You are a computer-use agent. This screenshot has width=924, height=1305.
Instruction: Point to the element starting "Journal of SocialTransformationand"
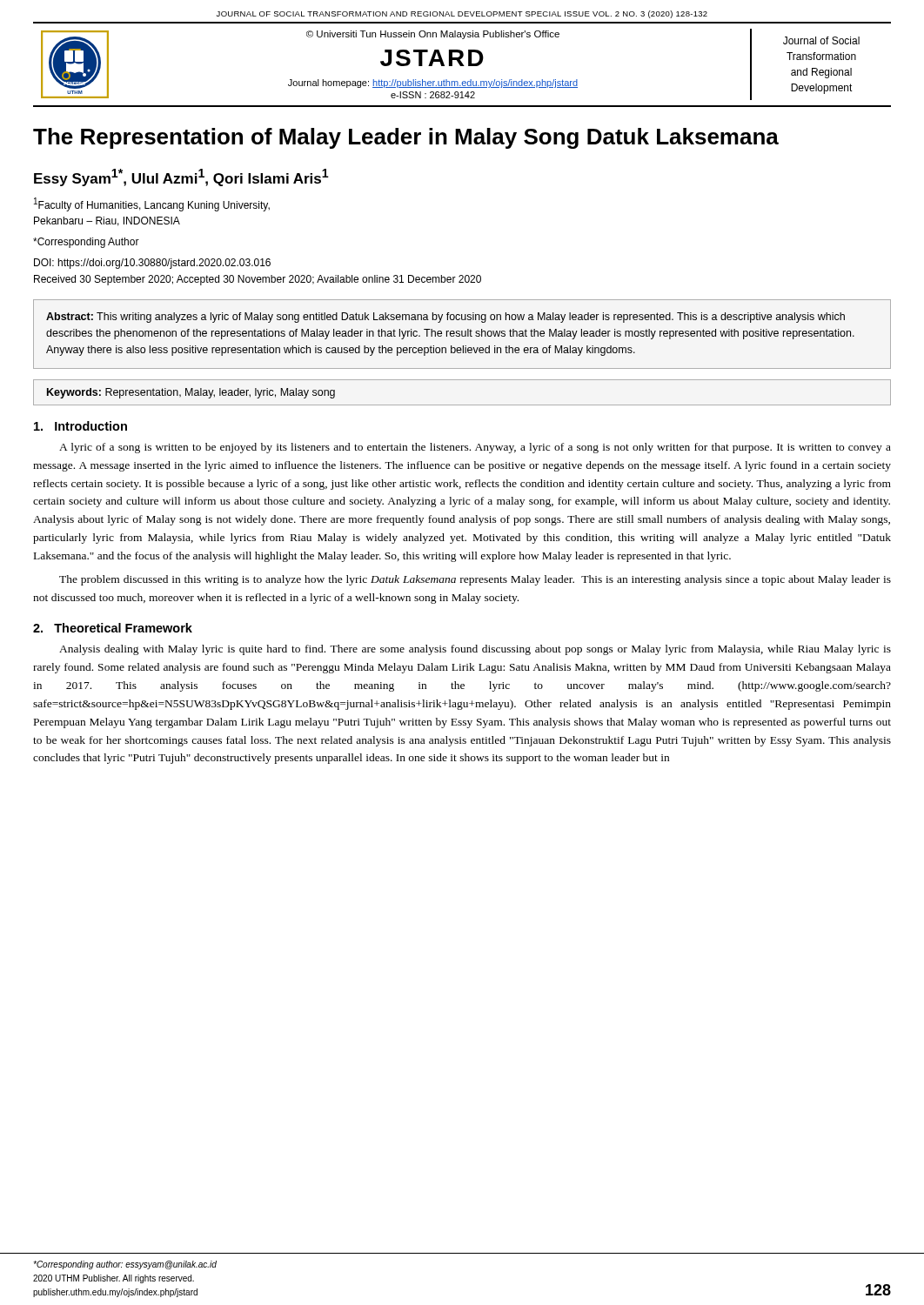(x=821, y=64)
